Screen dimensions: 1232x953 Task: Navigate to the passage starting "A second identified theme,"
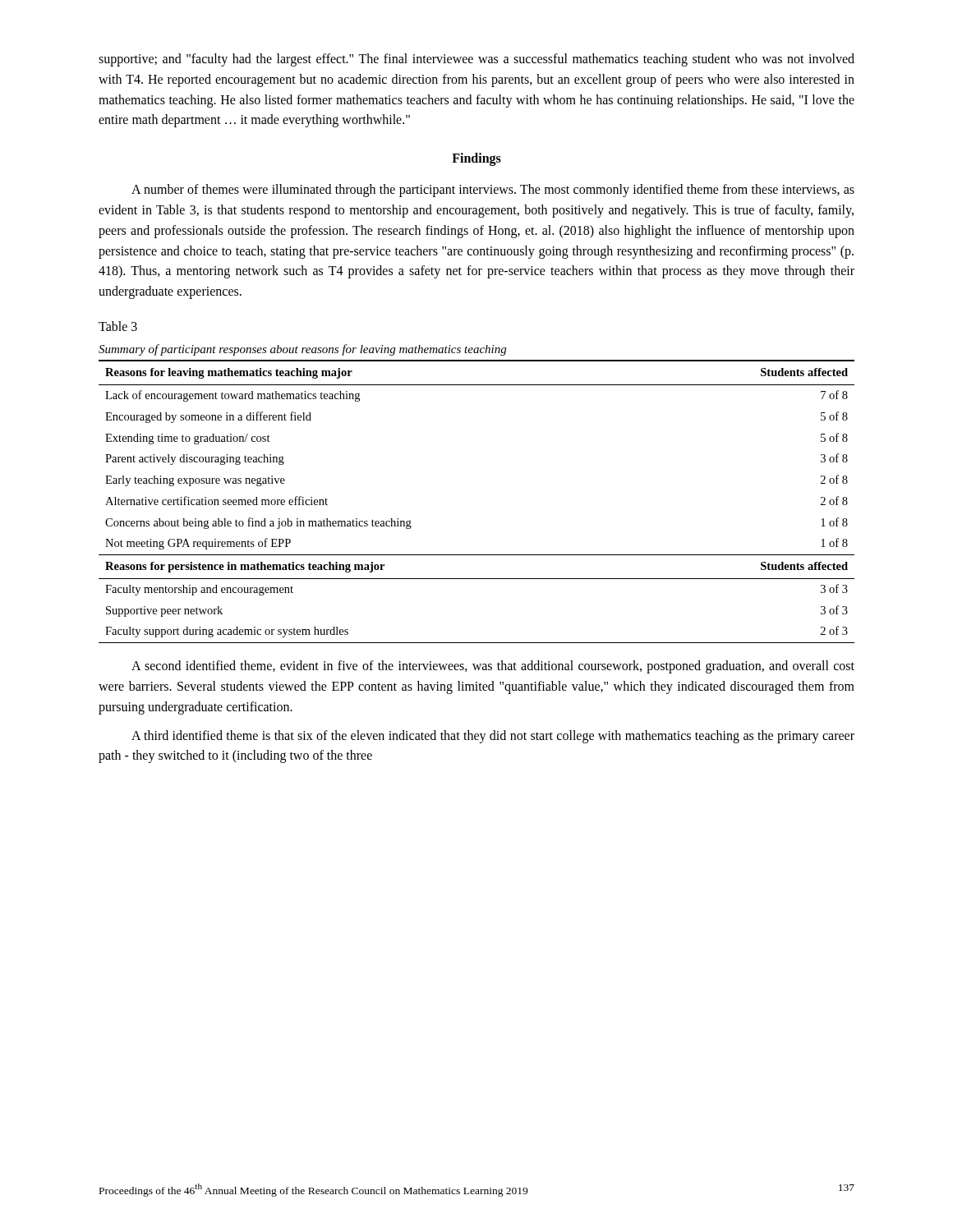[x=476, y=687]
